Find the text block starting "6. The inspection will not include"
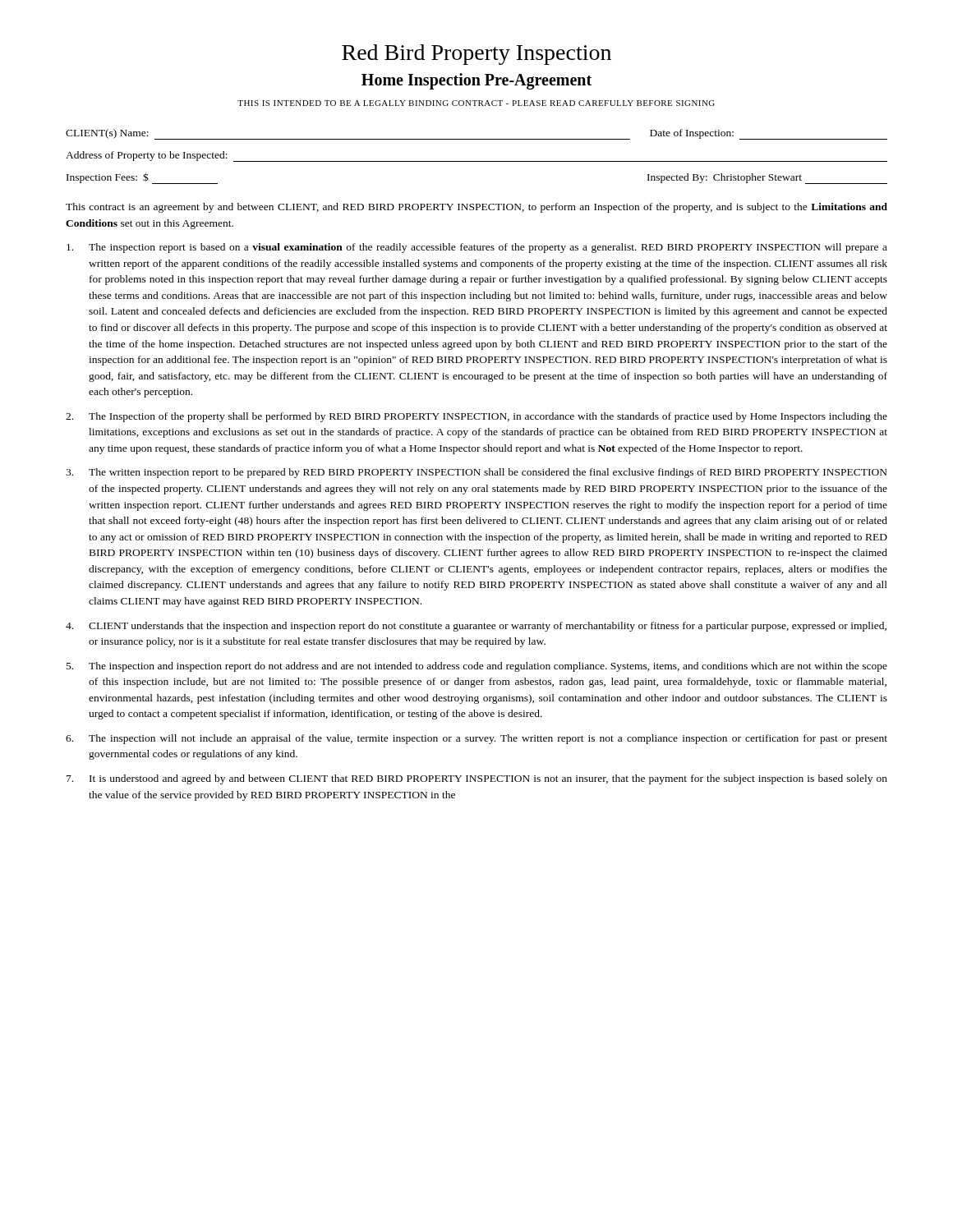Screen dimensions: 1232x953 tap(476, 746)
